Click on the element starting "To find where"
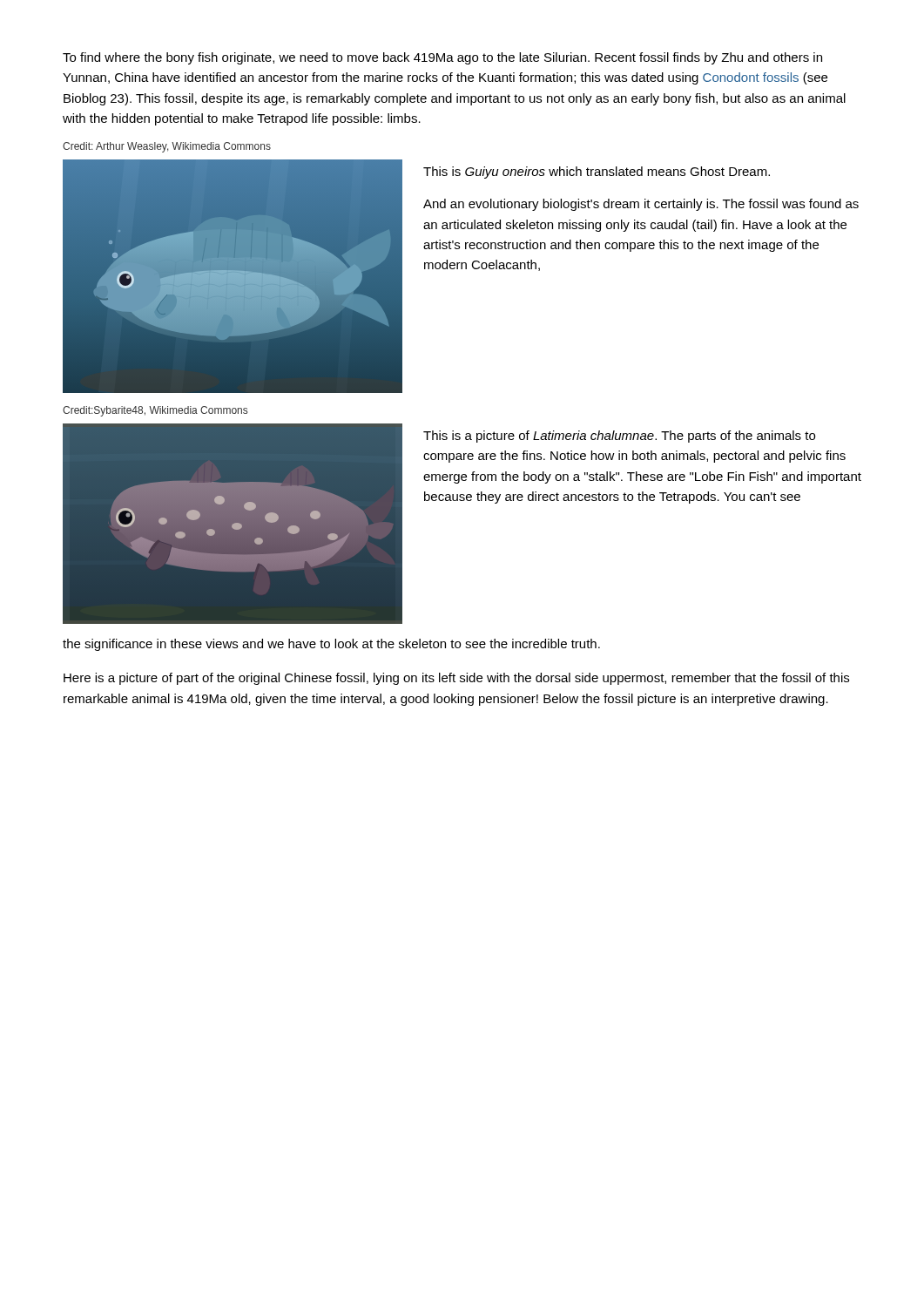This screenshot has height=1307, width=924. (454, 87)
